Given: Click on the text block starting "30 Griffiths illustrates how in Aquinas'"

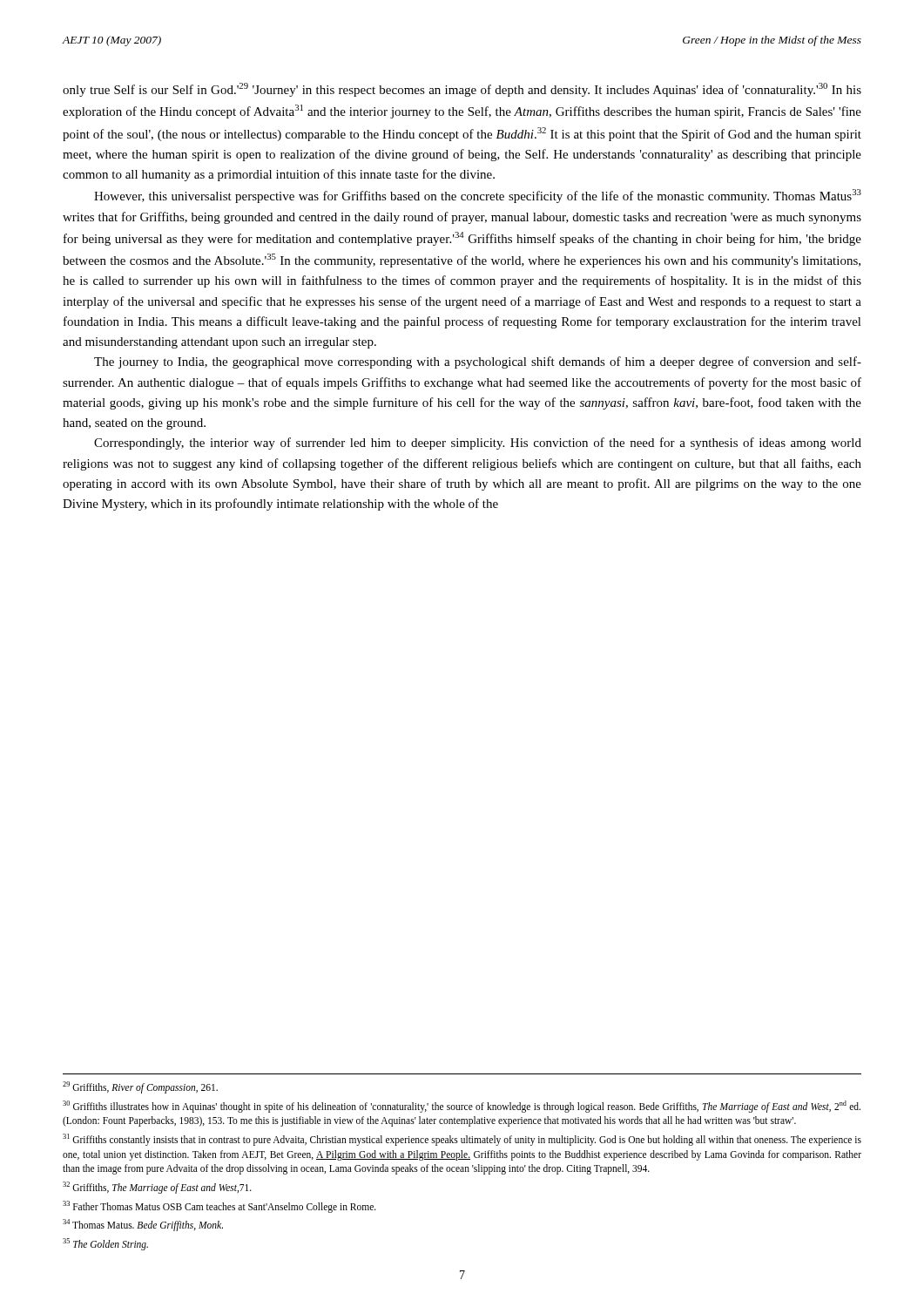Looking at the screenshot, I should click(x=462, y=1113).
